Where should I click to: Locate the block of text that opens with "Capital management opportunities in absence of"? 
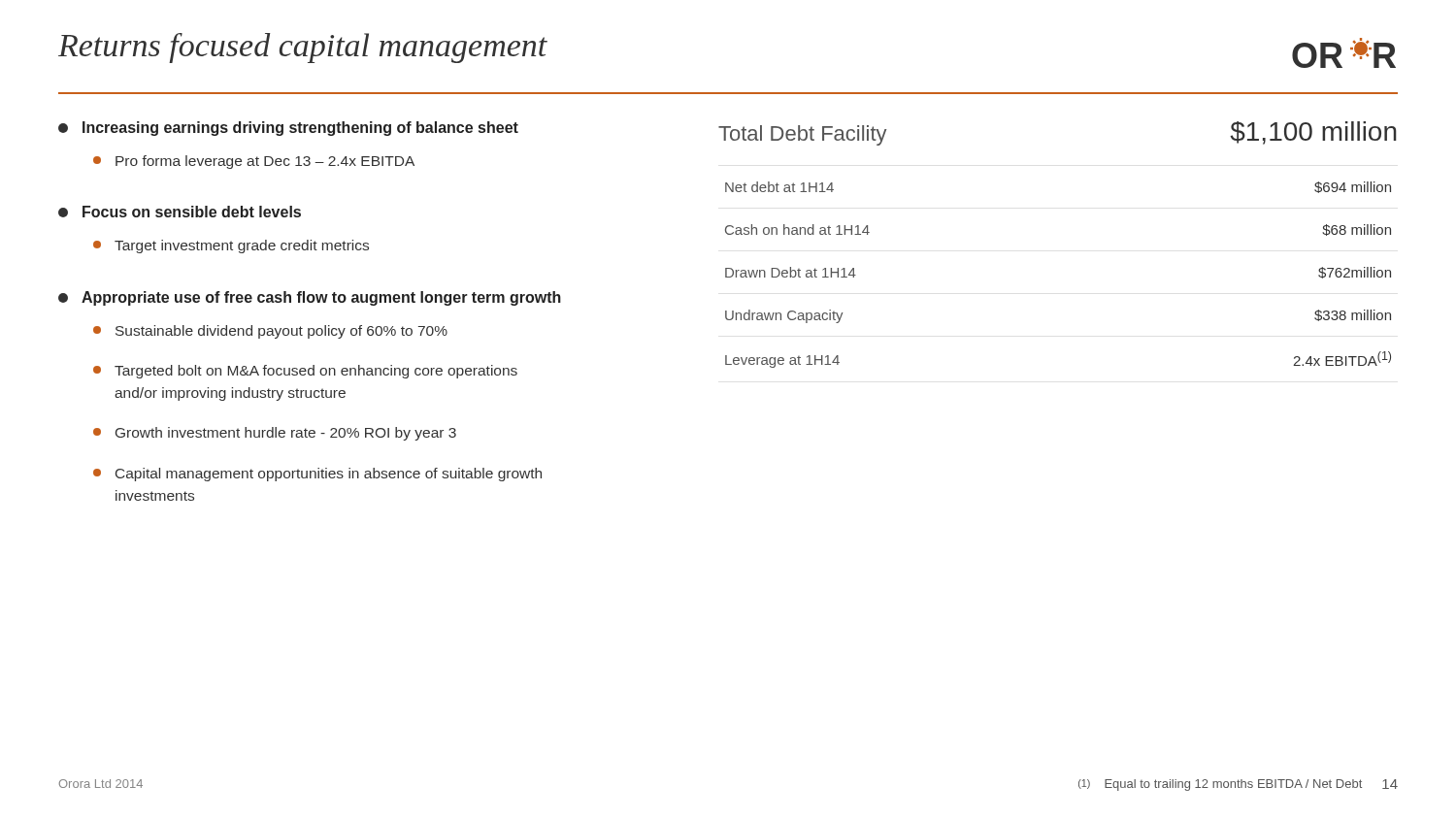(377, 484)
